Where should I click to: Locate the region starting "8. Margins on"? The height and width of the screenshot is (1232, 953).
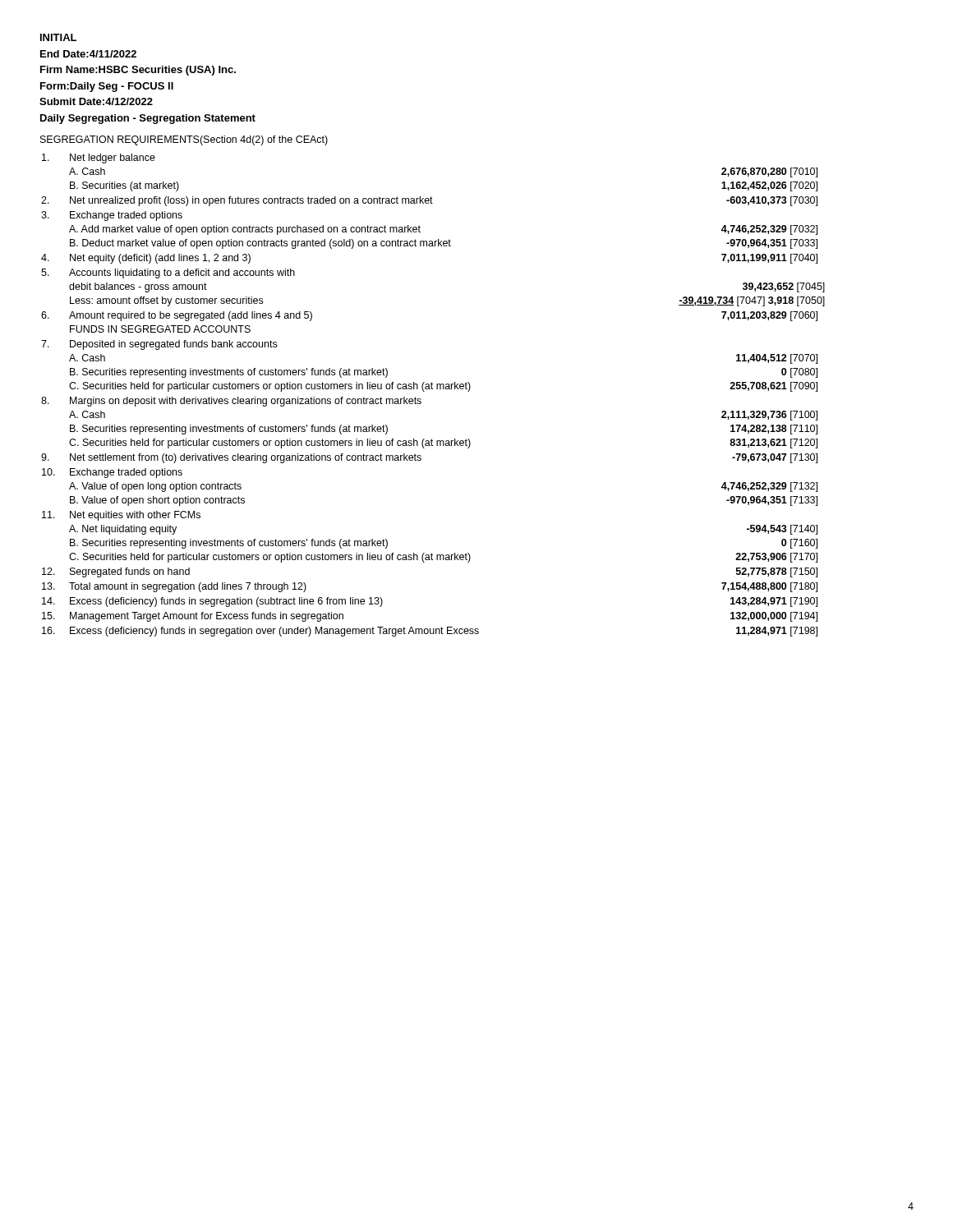pos(231,402)
